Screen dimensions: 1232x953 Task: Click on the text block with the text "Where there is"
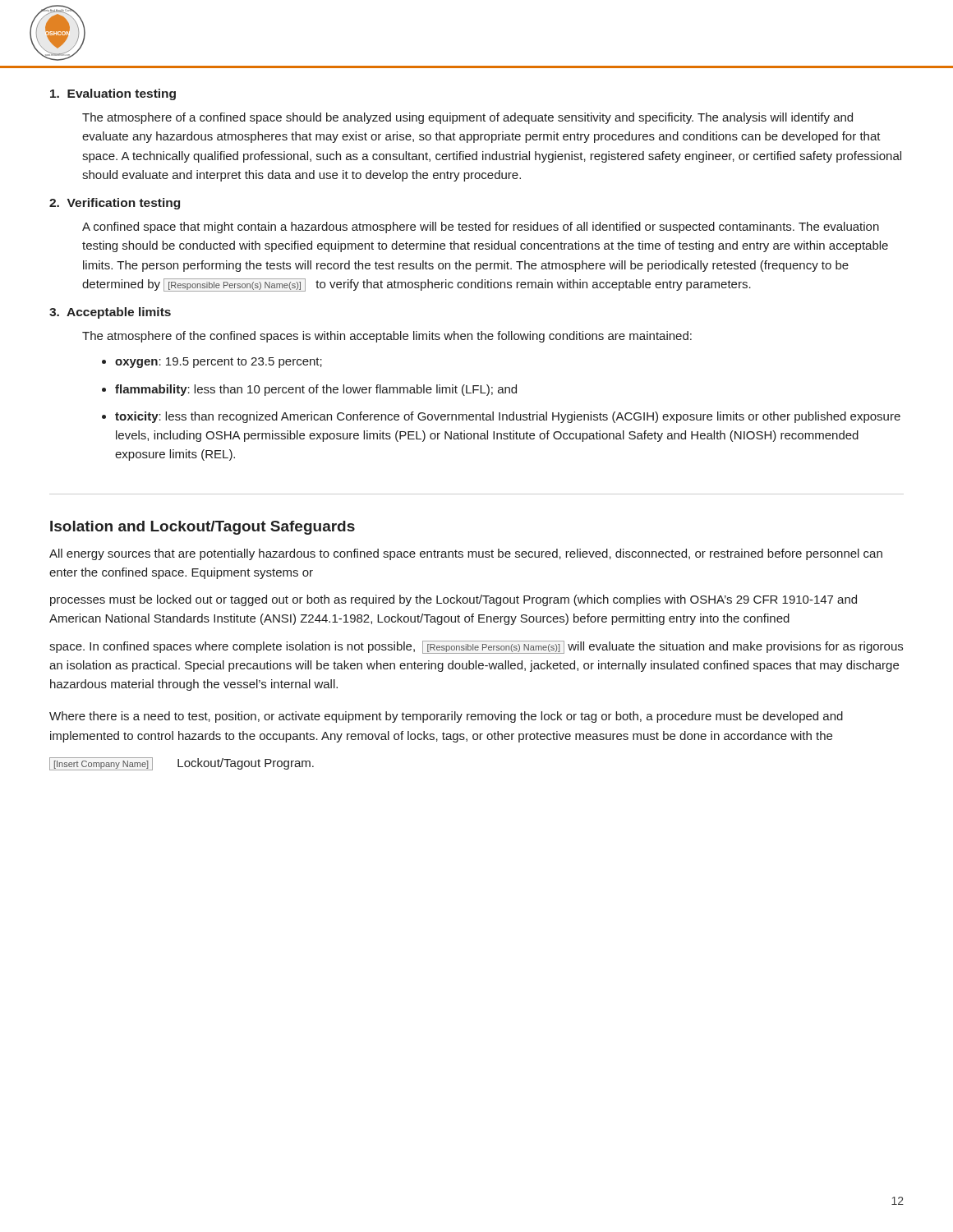click(446, 726)
